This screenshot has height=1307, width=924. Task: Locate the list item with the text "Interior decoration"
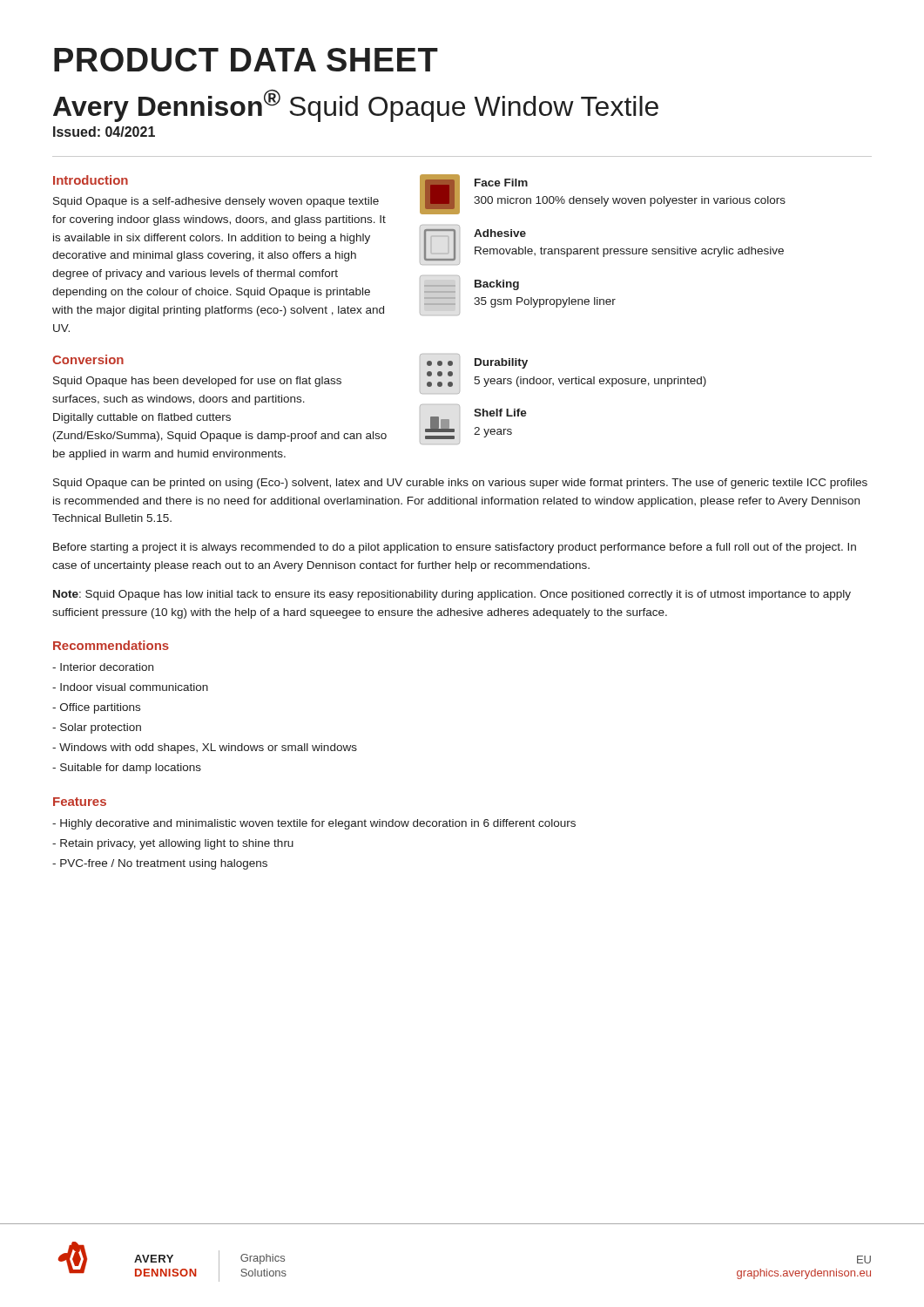[x=103, y=667]
